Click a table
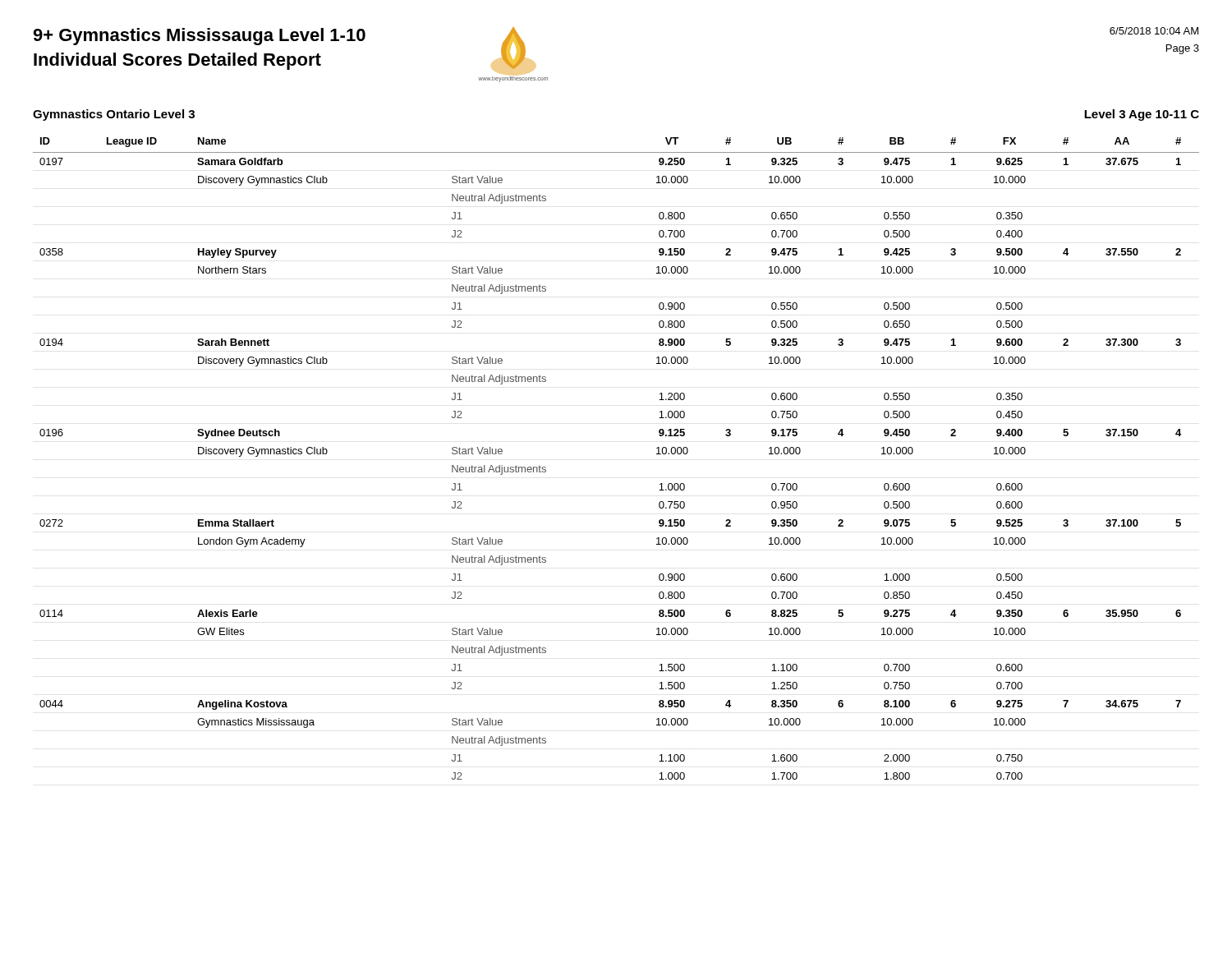The width and height of the screenshot is (1232, 953). pyautogui.click(x=616, y=458)
